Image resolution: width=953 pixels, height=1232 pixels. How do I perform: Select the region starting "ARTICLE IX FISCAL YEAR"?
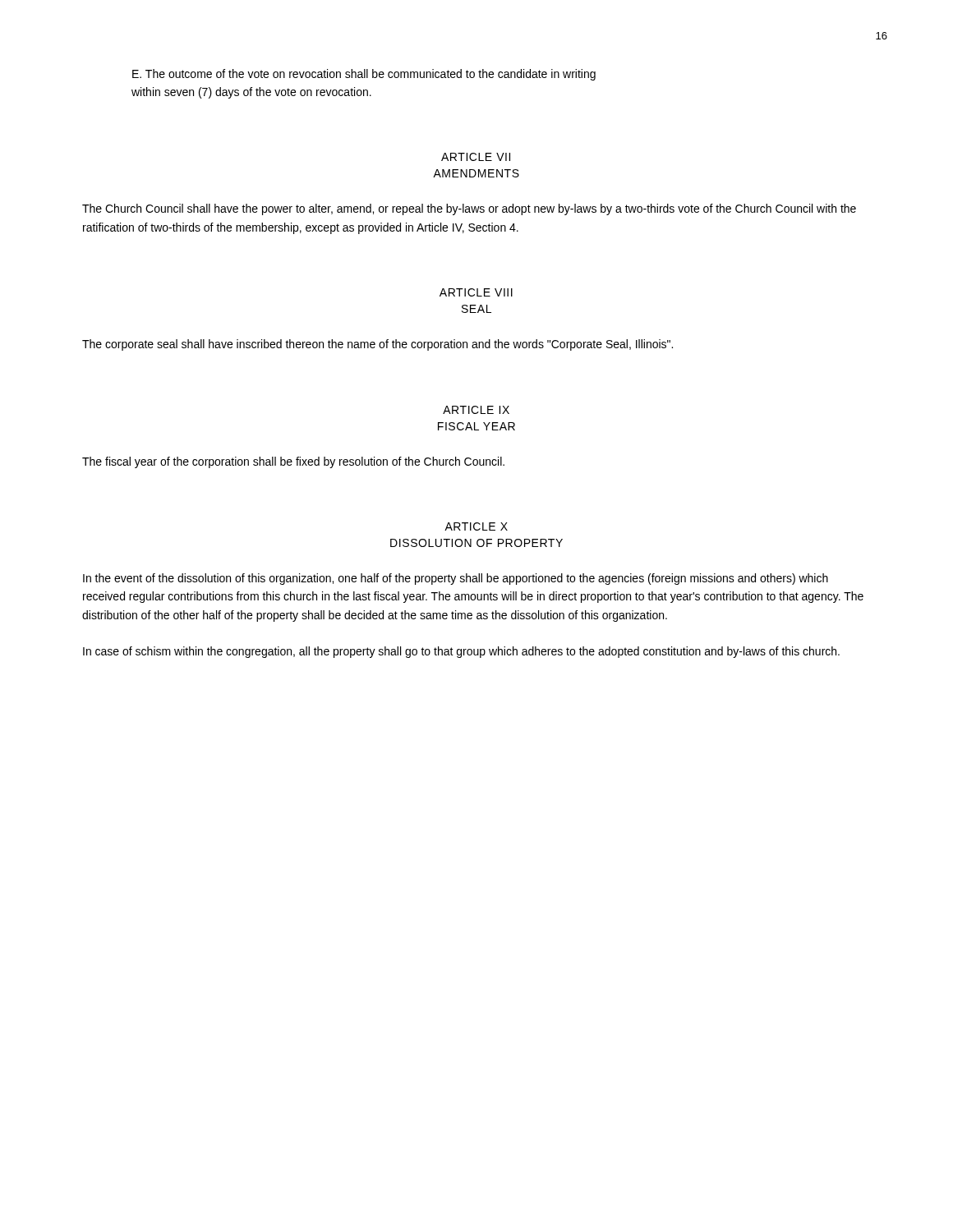click(476, 418)
